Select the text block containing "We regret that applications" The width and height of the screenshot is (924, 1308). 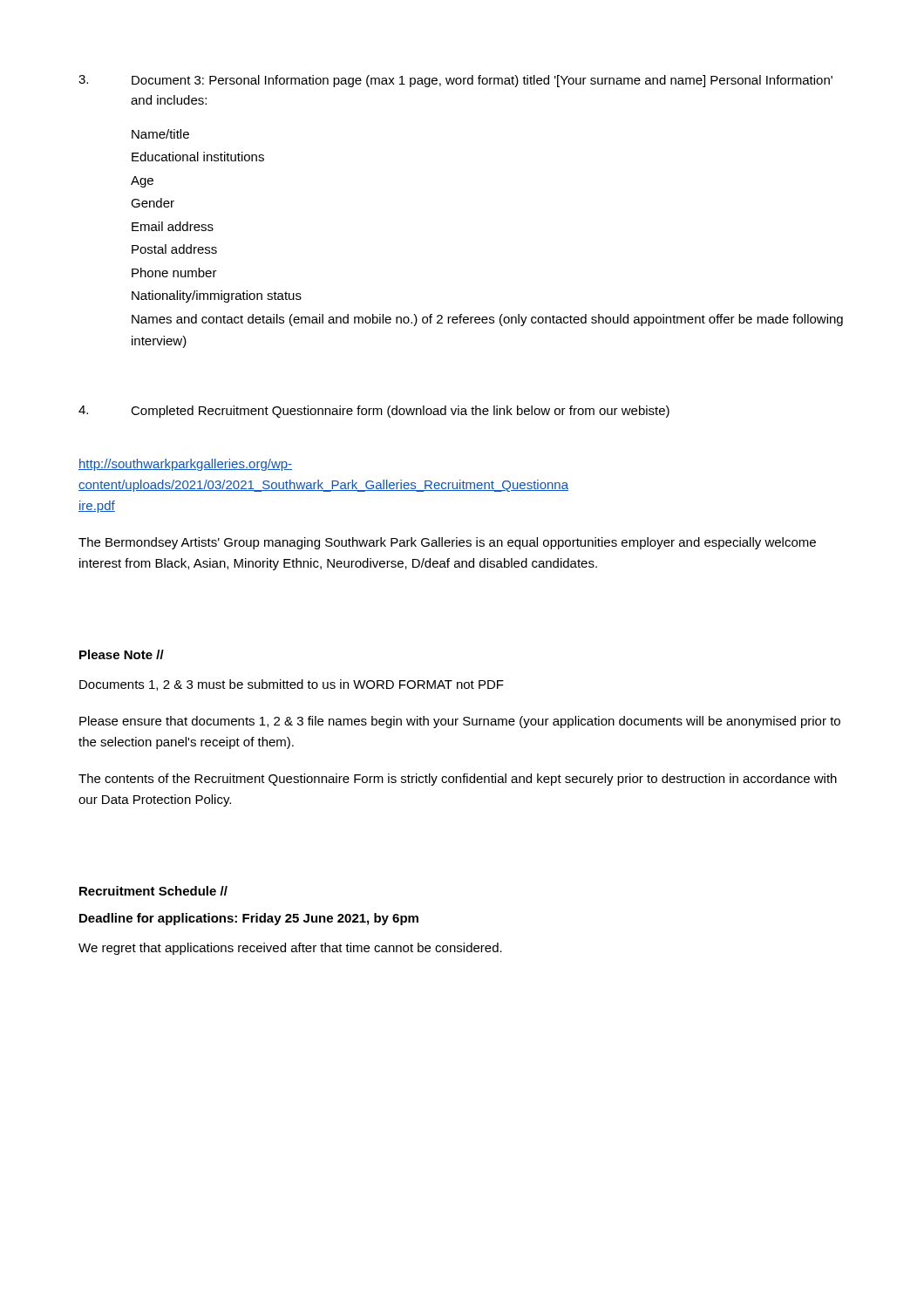pyautogui.click(x=291, y=947)
